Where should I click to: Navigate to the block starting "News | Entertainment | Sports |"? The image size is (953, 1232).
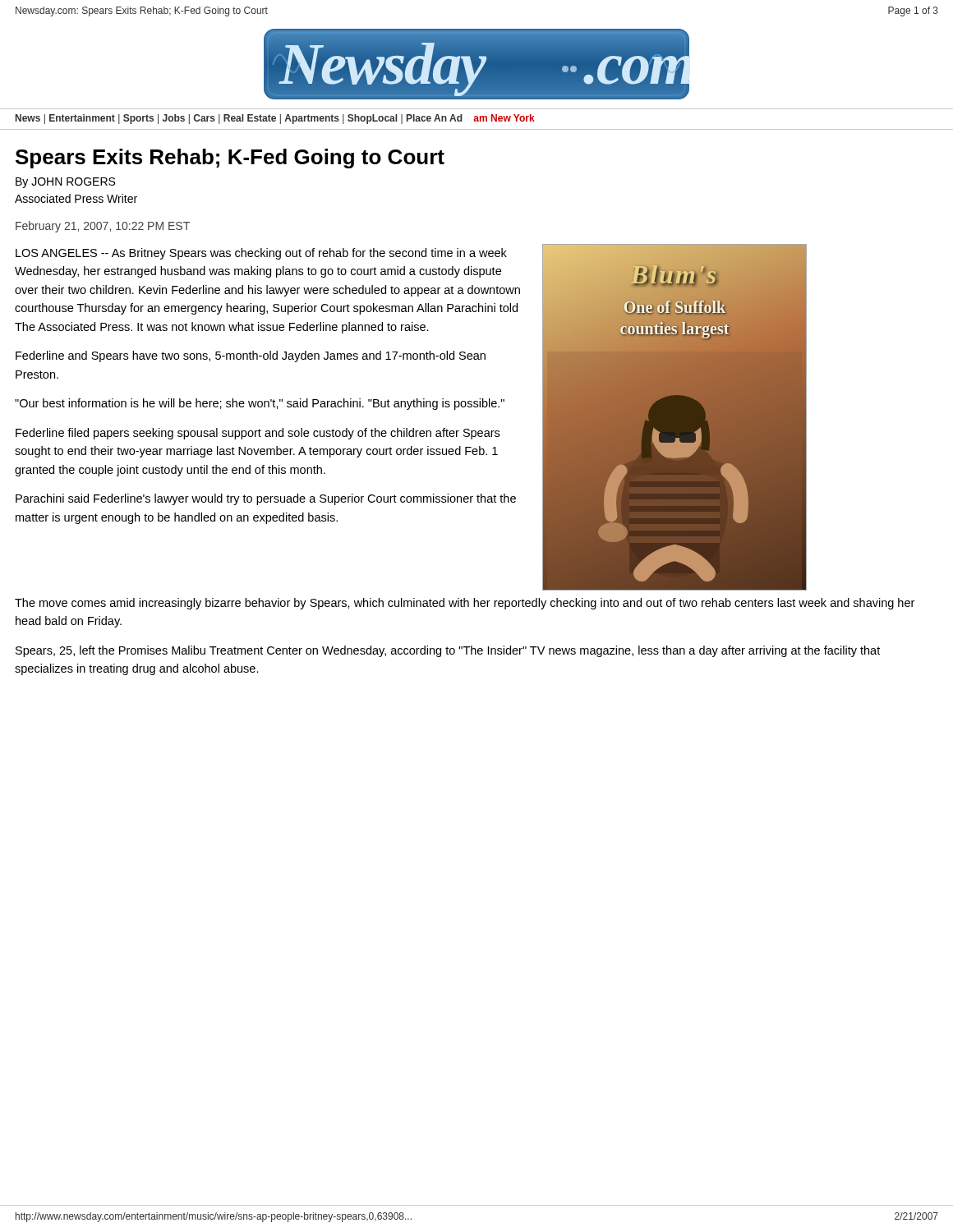275,118
